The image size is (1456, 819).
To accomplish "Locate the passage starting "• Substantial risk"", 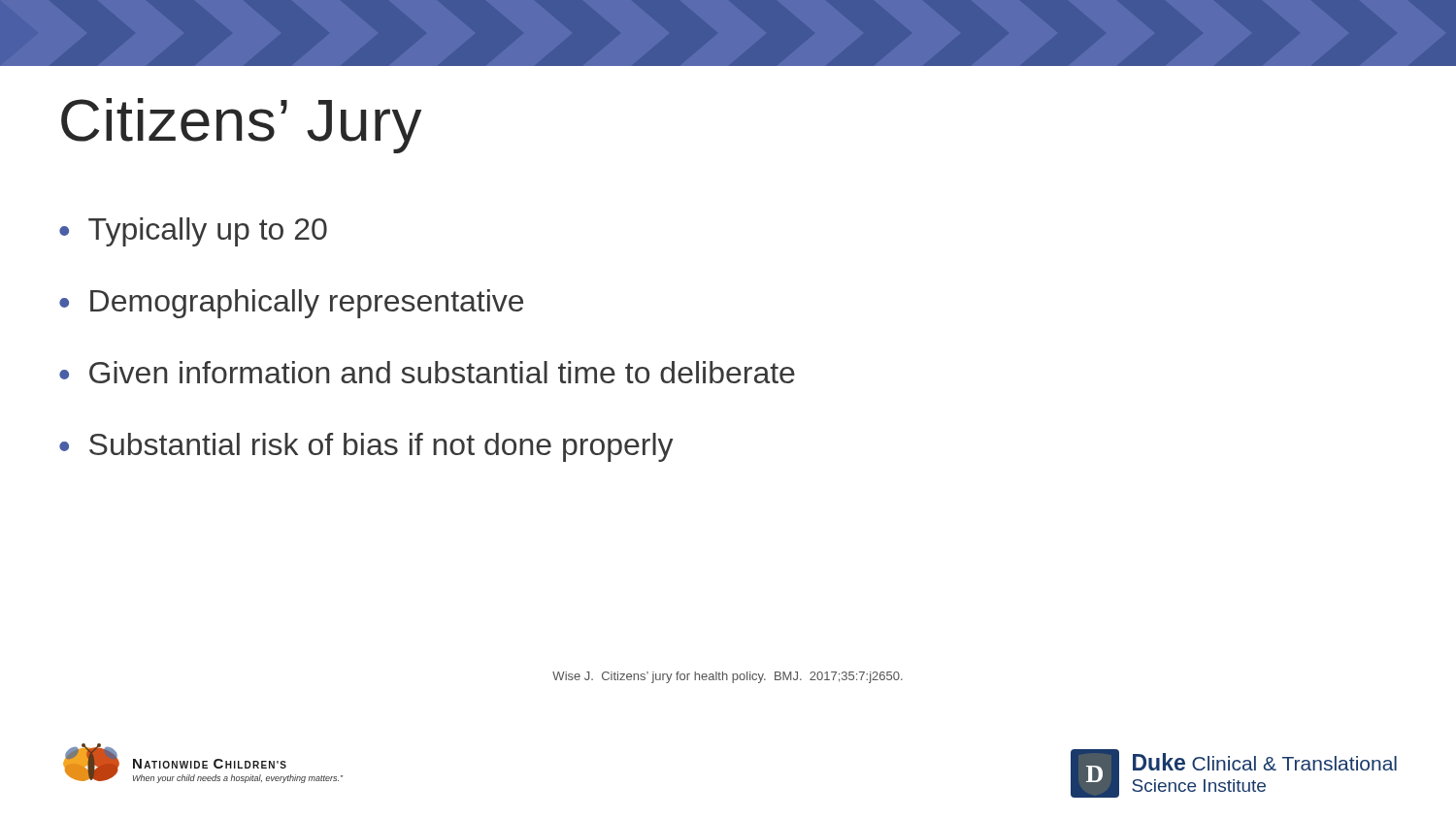I will (366, 446).
